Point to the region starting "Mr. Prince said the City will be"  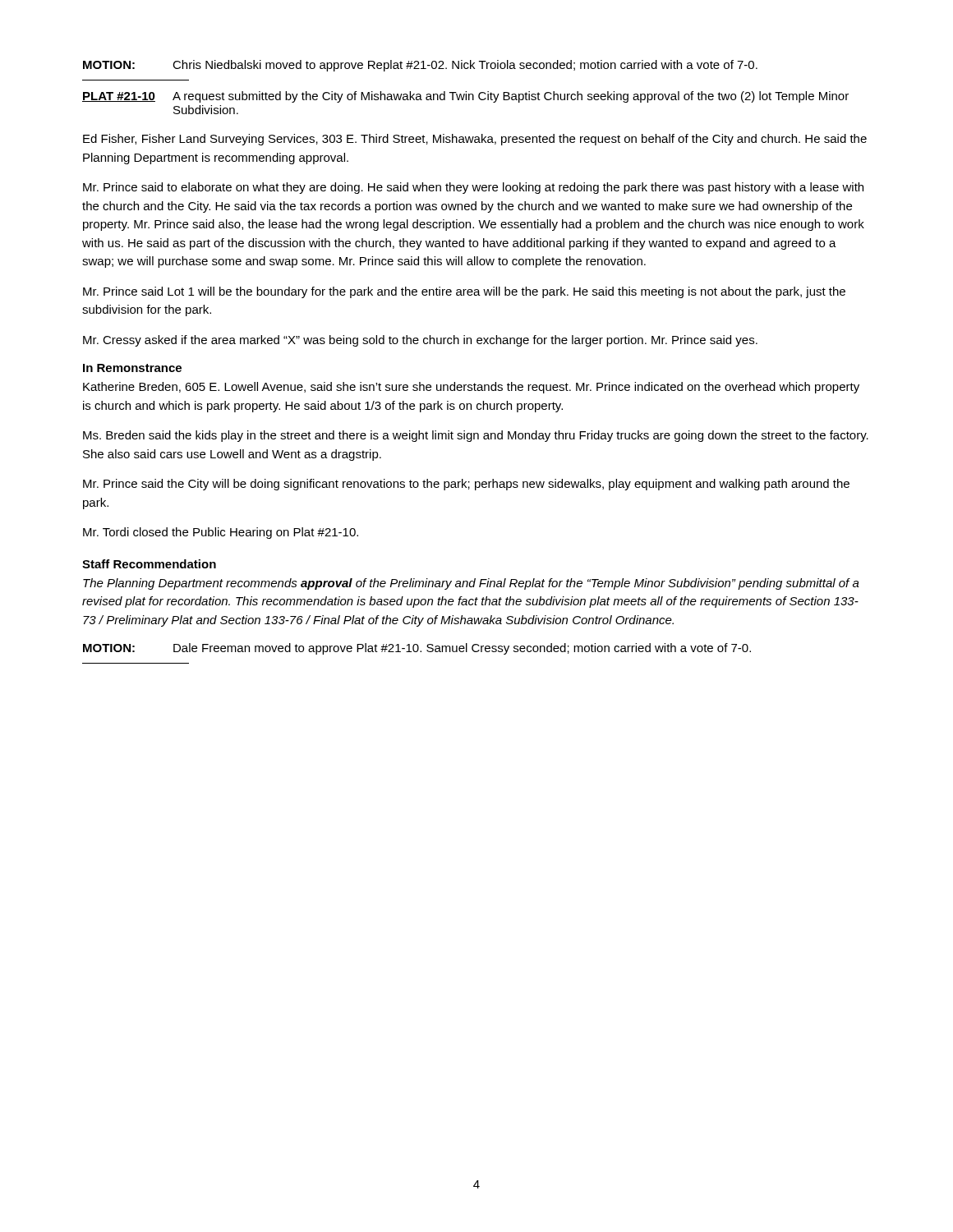pos(466,493)
